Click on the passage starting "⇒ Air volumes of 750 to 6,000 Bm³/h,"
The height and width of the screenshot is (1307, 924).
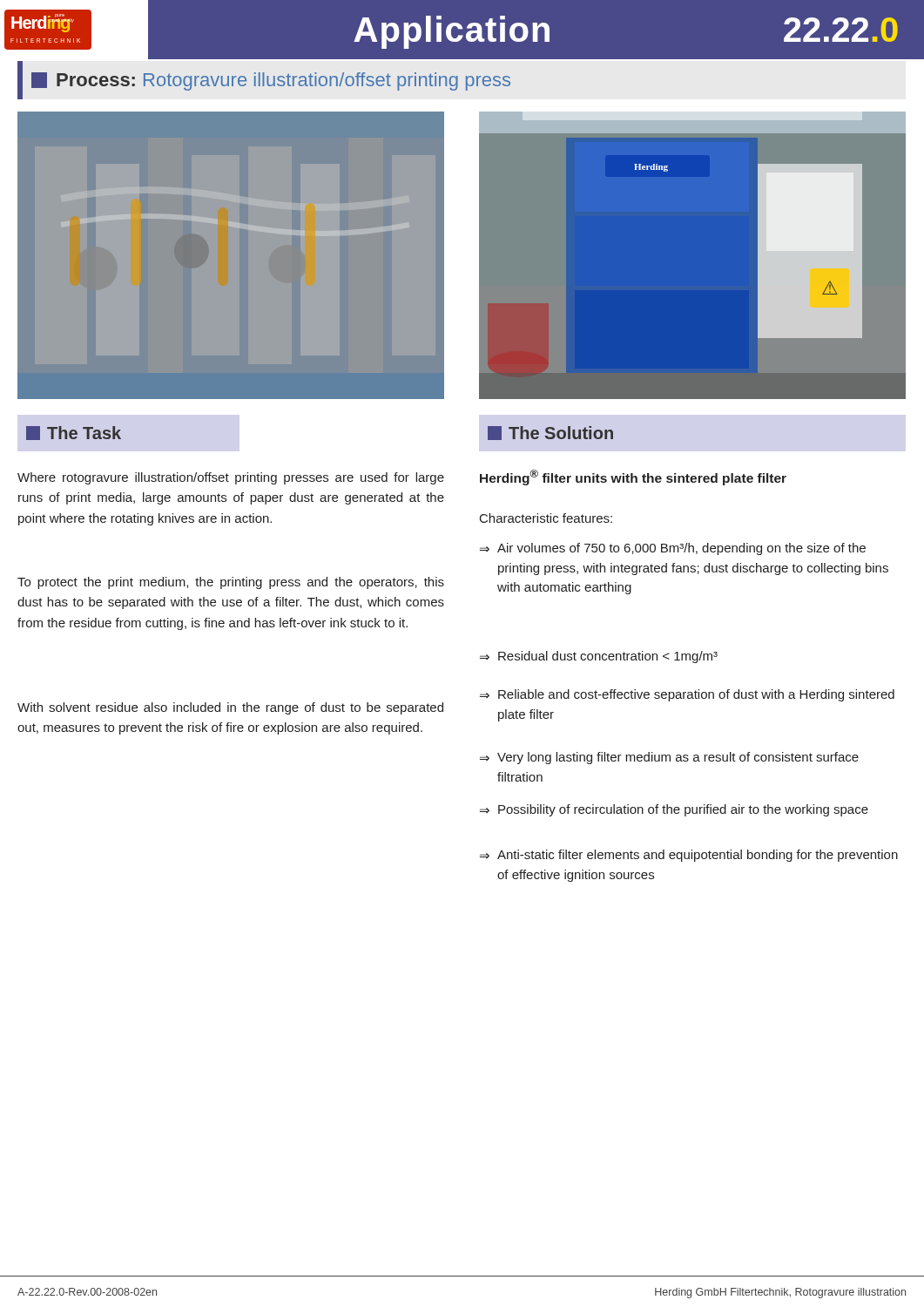coord(692,568)
